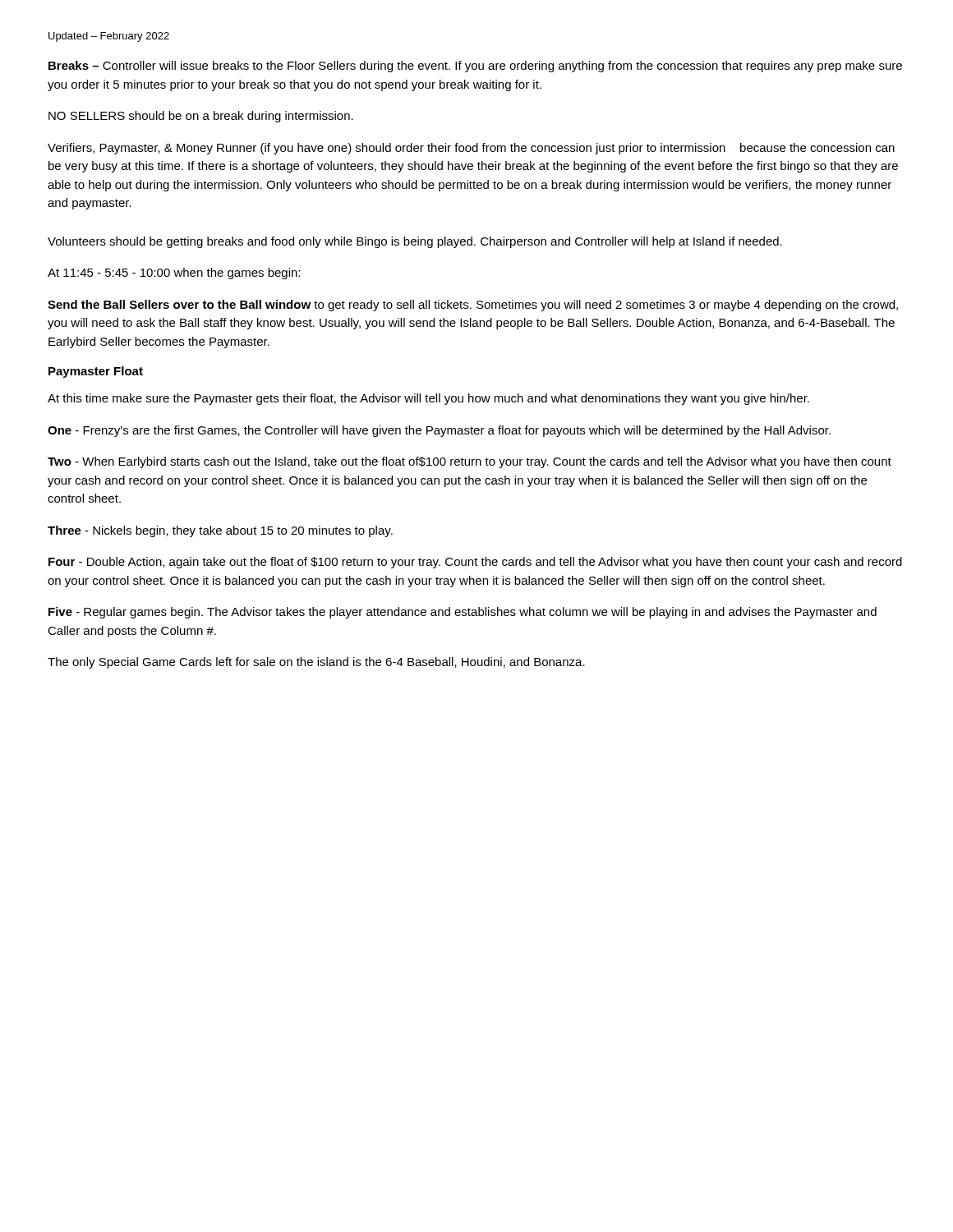The image size is (953, 1232).
Task: Find the text starting "NO SELLERS should be on a break during"
Action: pyautogui.click(x=201, y=115)
